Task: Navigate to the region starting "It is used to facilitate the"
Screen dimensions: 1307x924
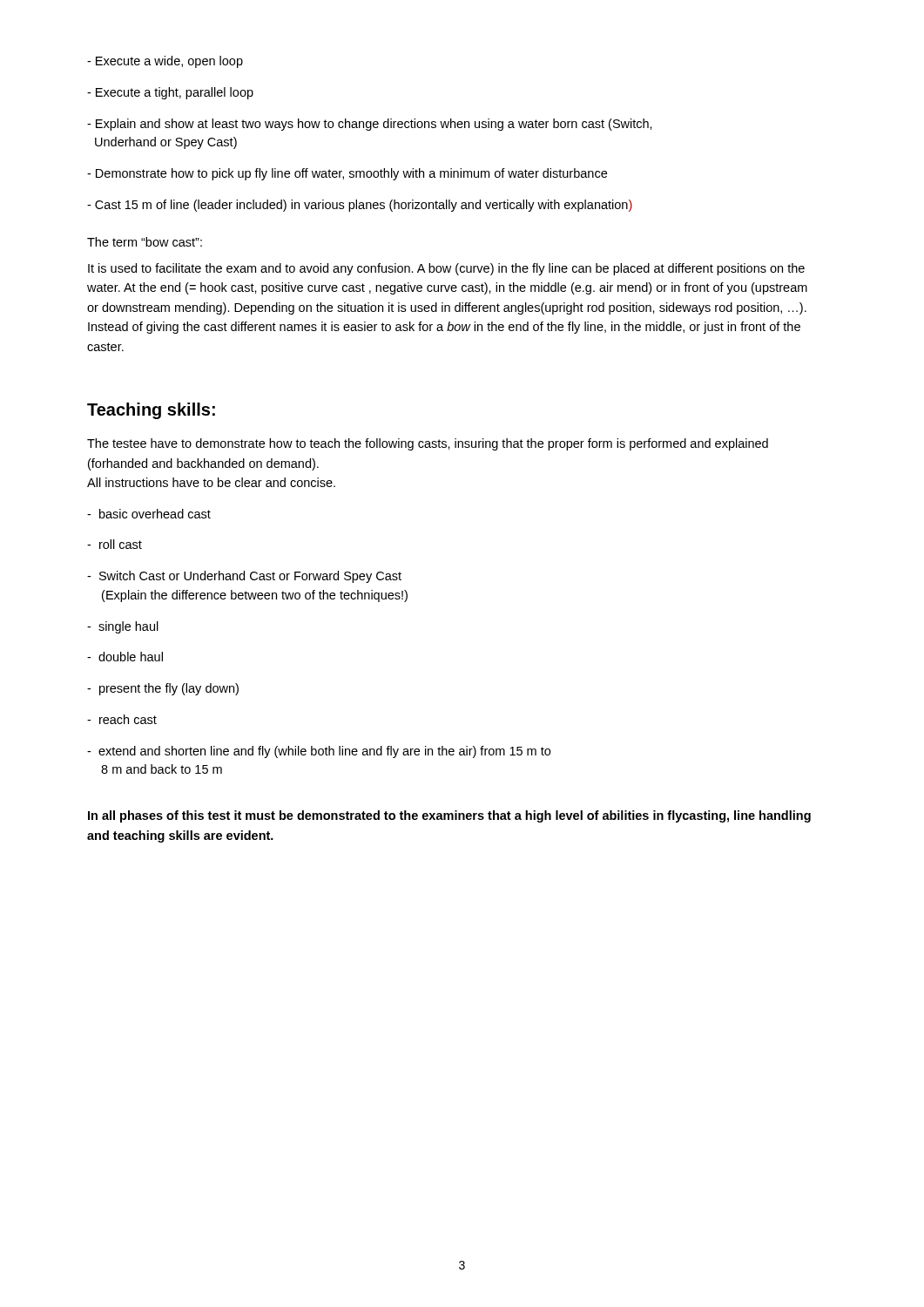Action: 447,308
